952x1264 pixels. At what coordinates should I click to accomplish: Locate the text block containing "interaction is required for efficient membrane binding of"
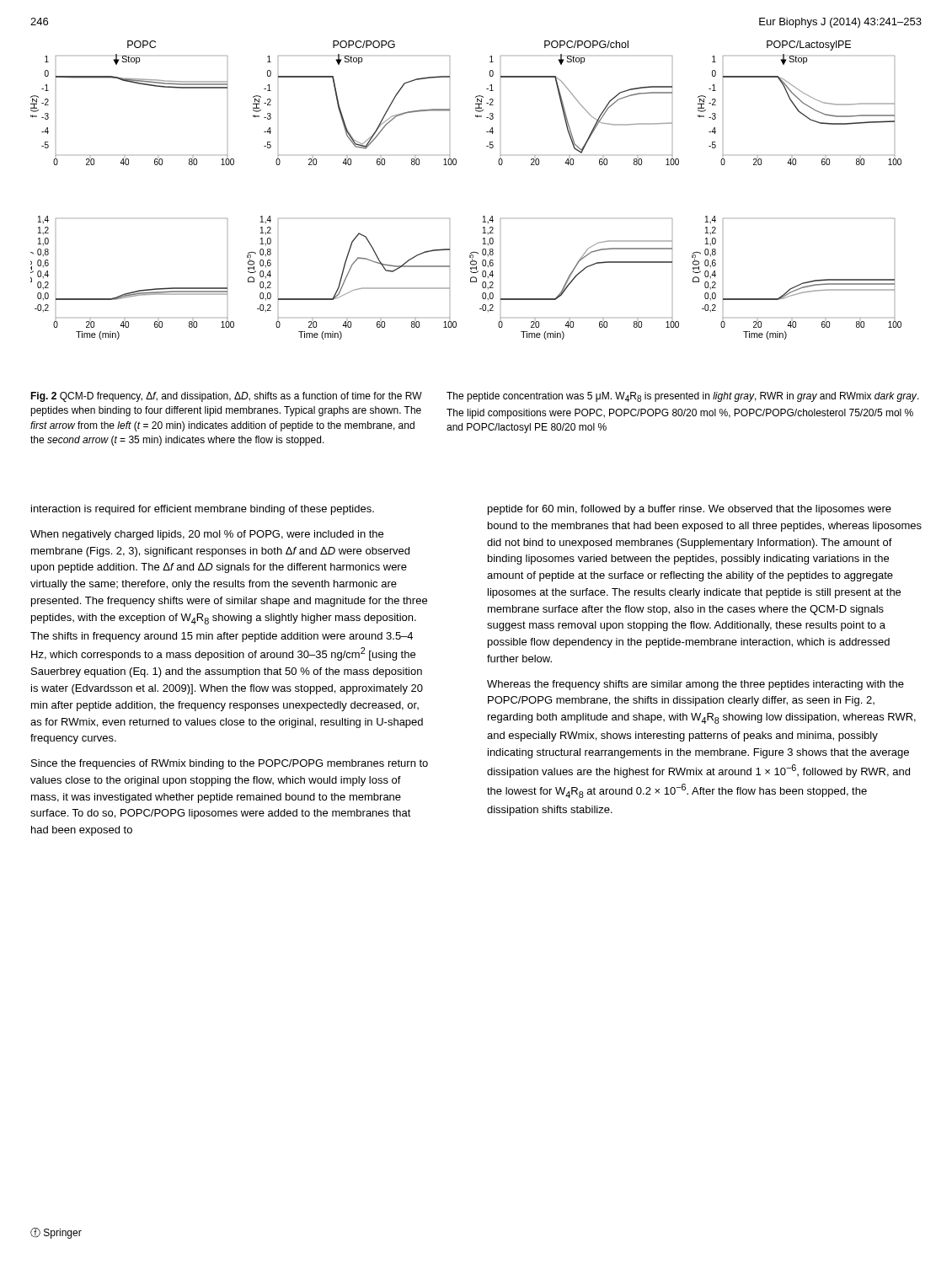click(x=230, y=669)
